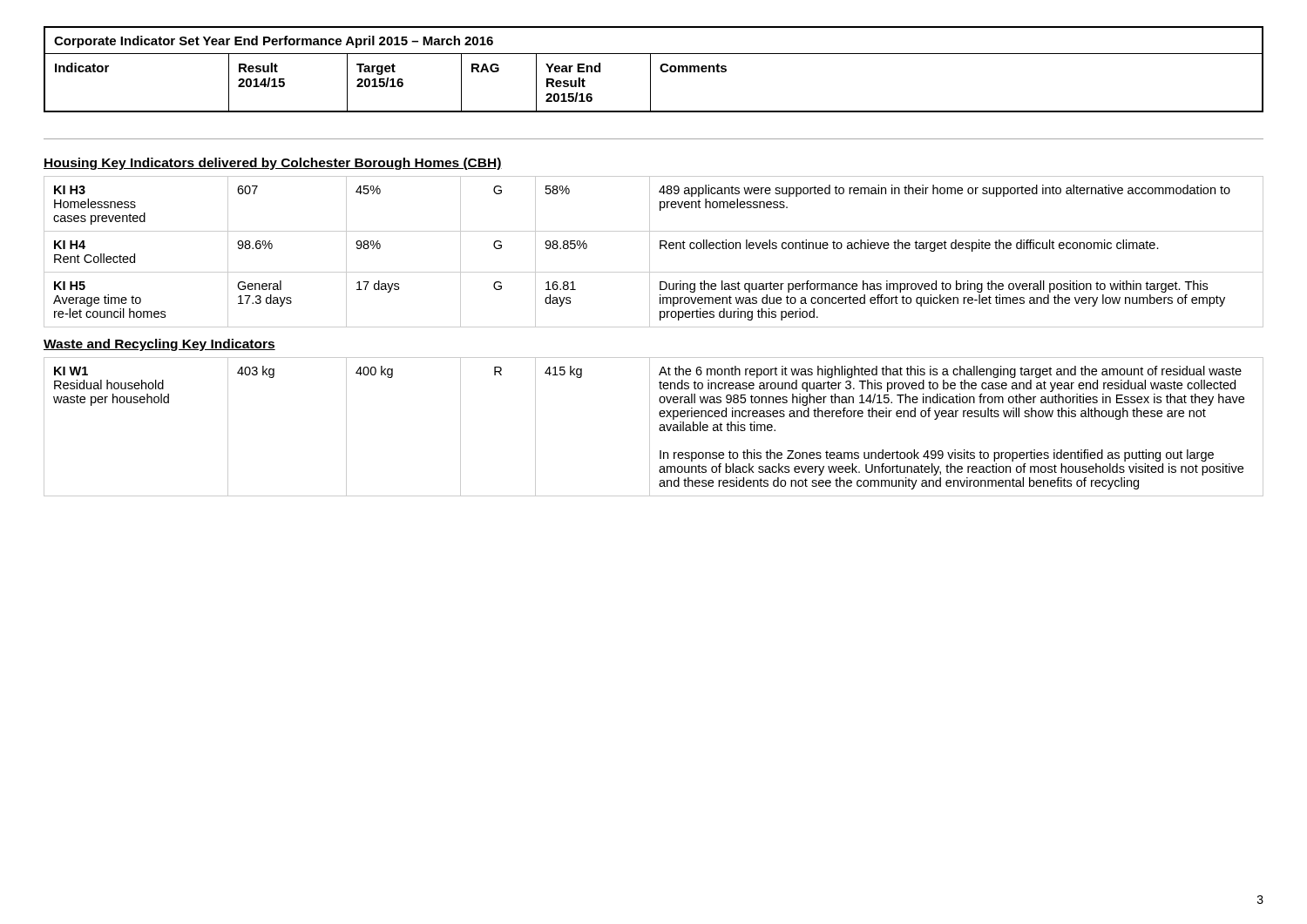Click on the table containing "415 kg"
The image size is (1307, 924).
click(654, 427)
